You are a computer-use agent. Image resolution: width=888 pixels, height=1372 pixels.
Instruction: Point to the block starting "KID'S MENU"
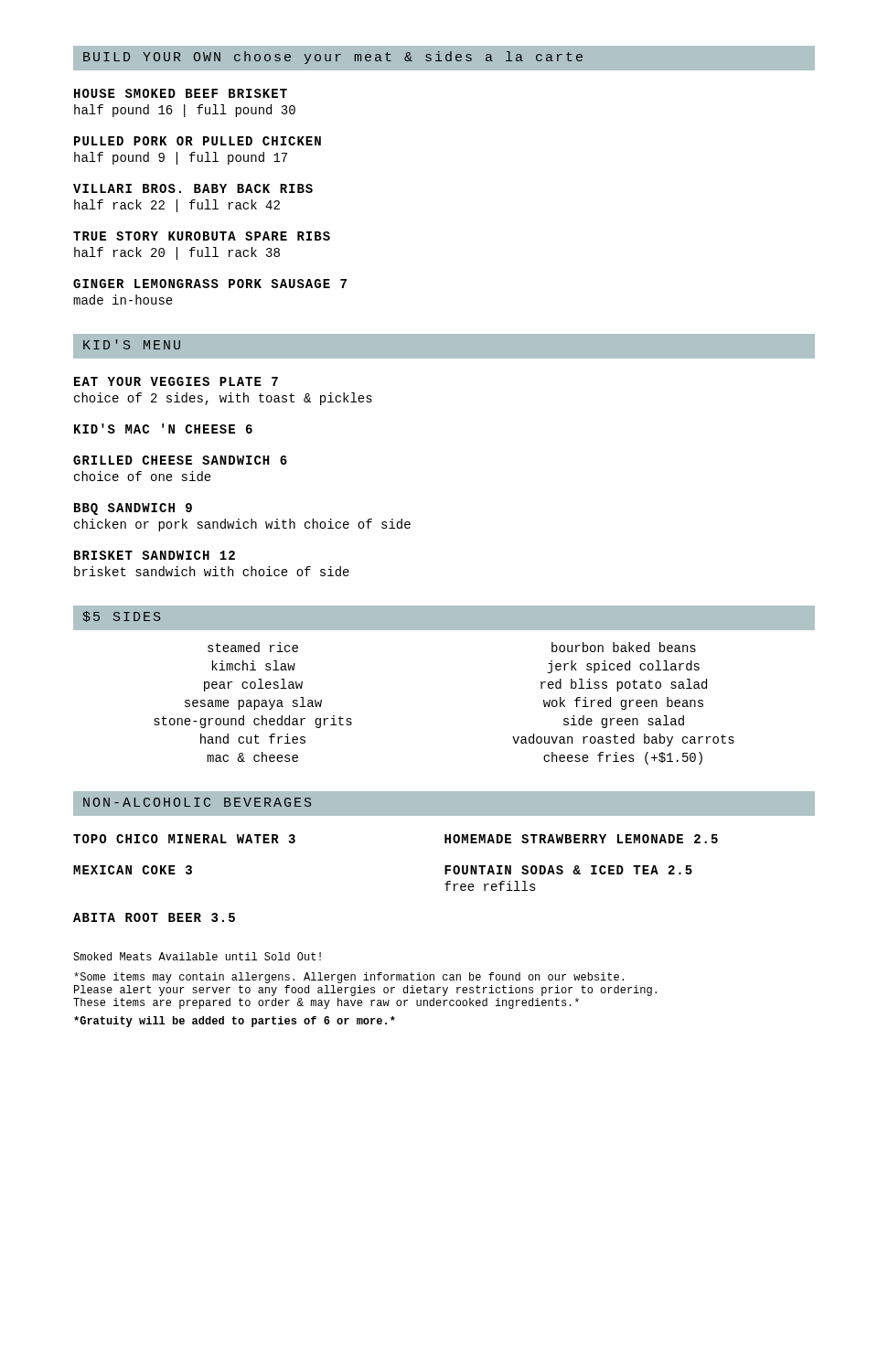tap(133, 346)
